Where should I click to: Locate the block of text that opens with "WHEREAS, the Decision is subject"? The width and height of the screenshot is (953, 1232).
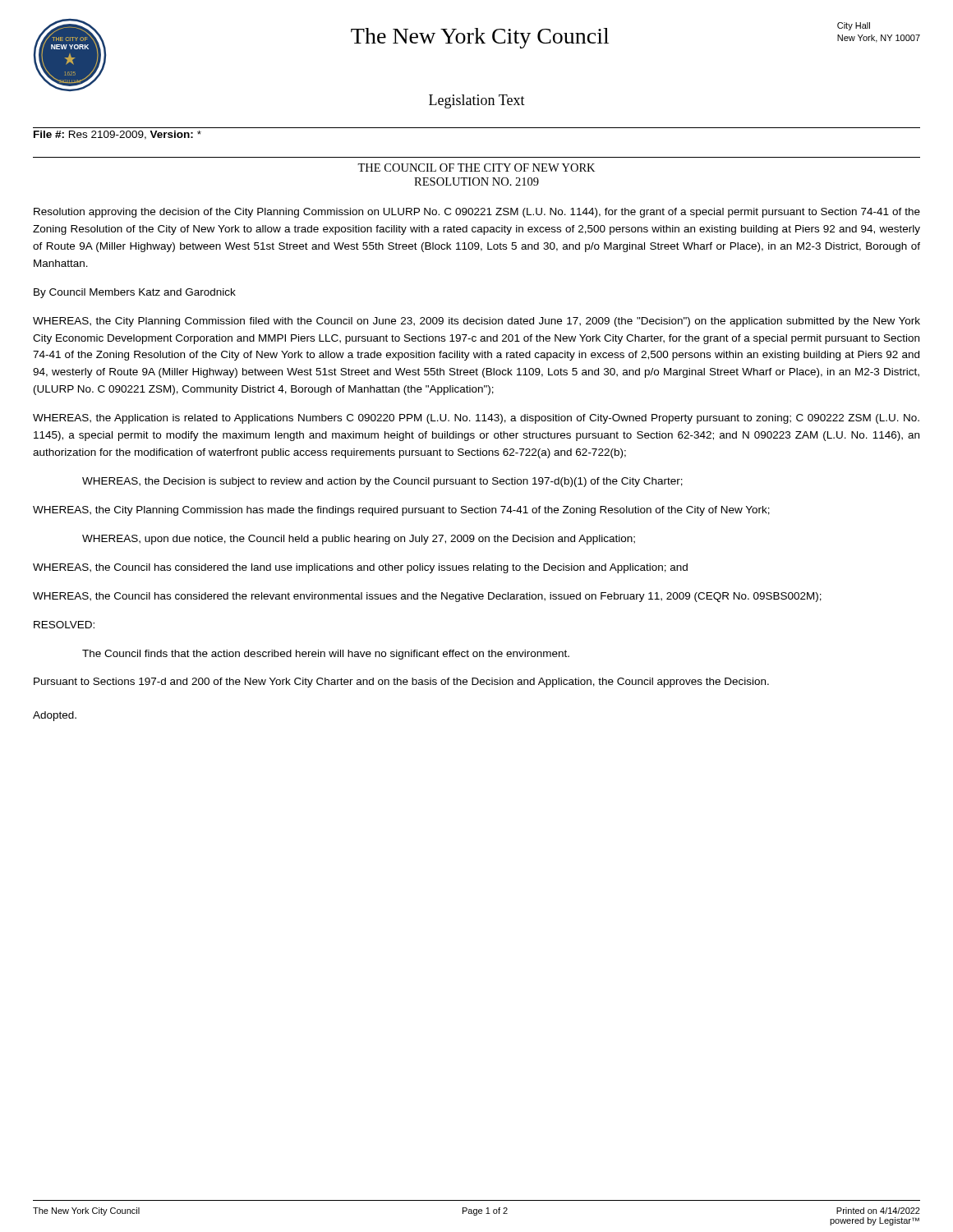[383, 481]
